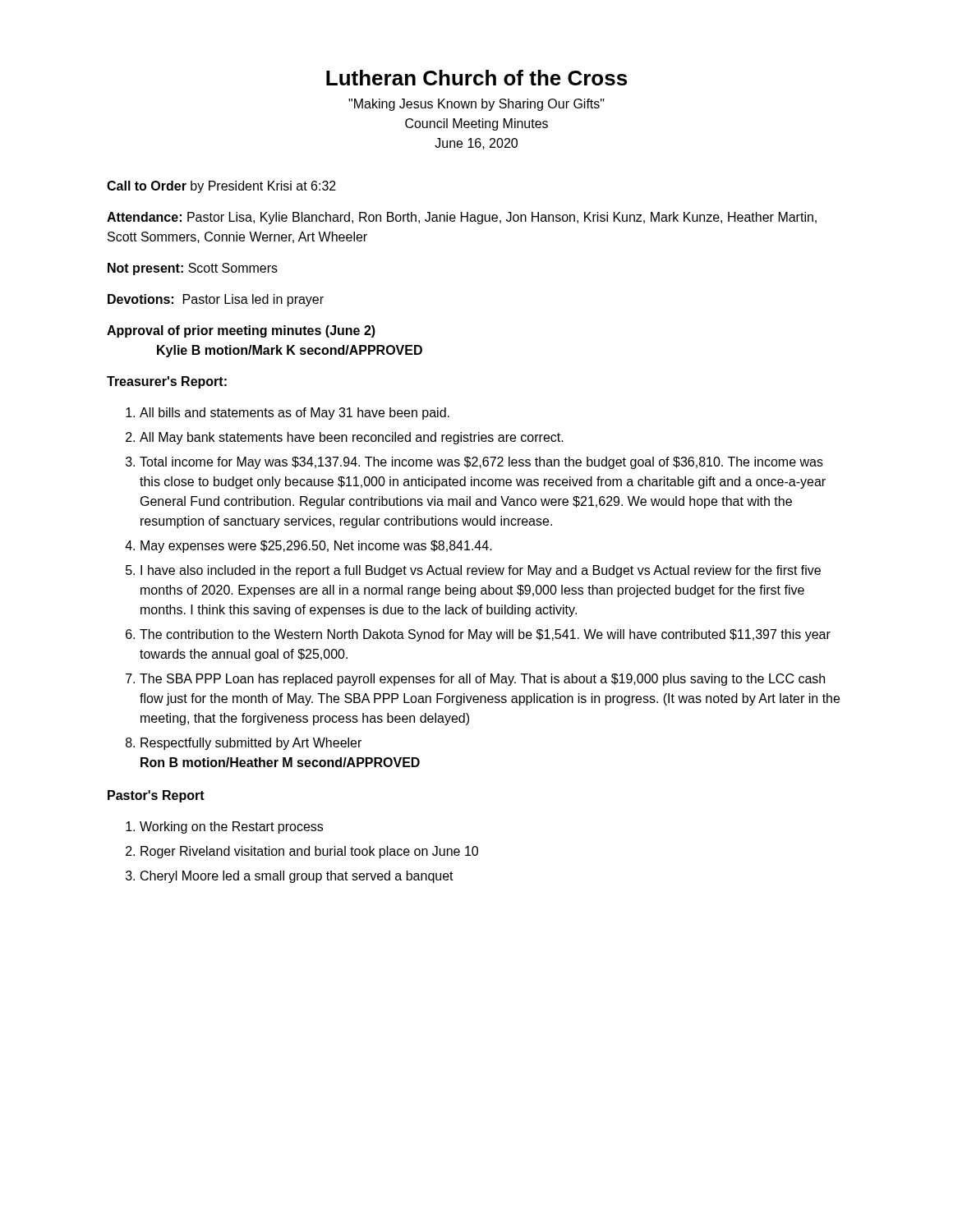Find the block on this page that starts "All May bank statements"

[352, 437]
